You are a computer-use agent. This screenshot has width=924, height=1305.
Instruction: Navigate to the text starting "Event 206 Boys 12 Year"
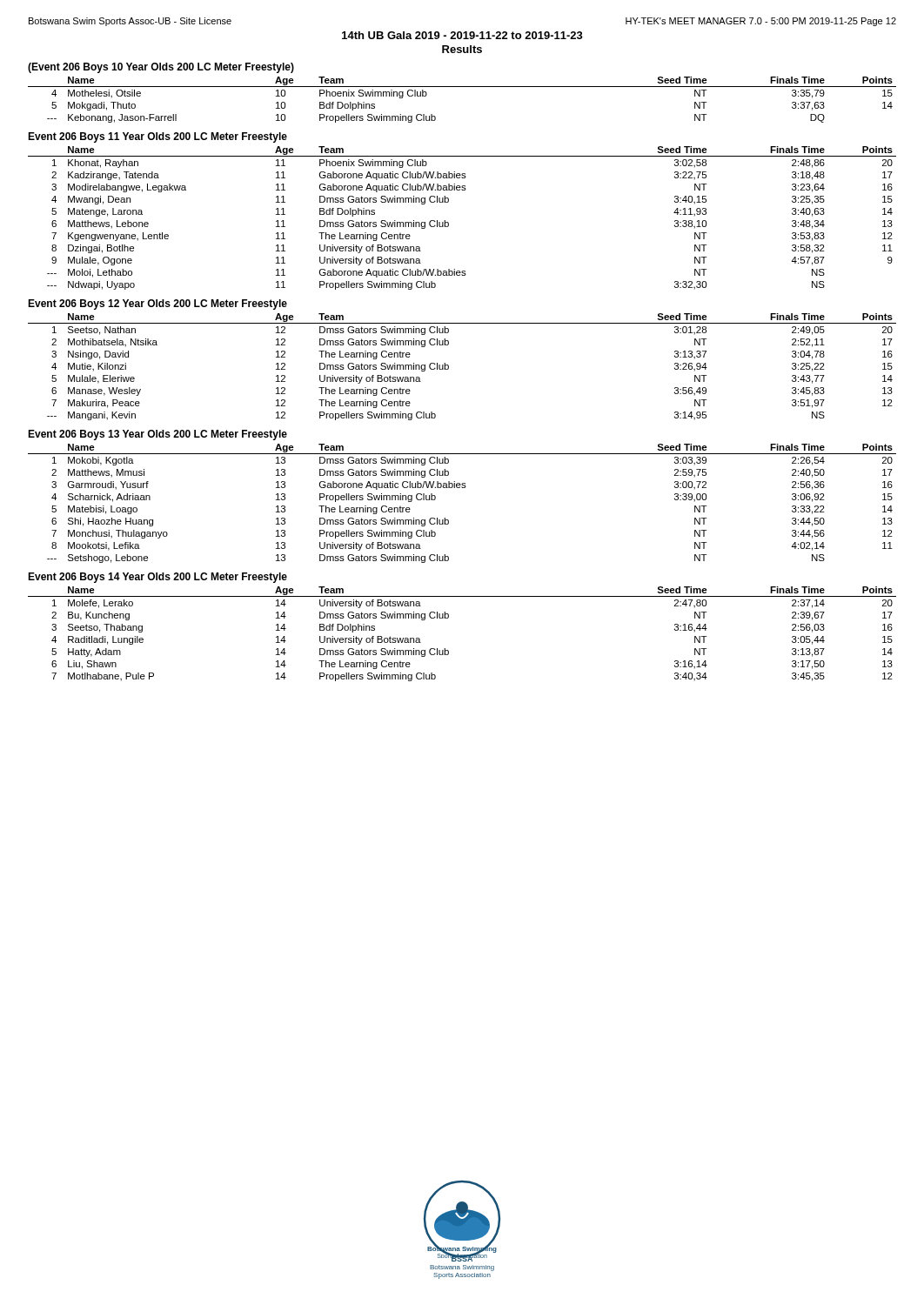157,304
